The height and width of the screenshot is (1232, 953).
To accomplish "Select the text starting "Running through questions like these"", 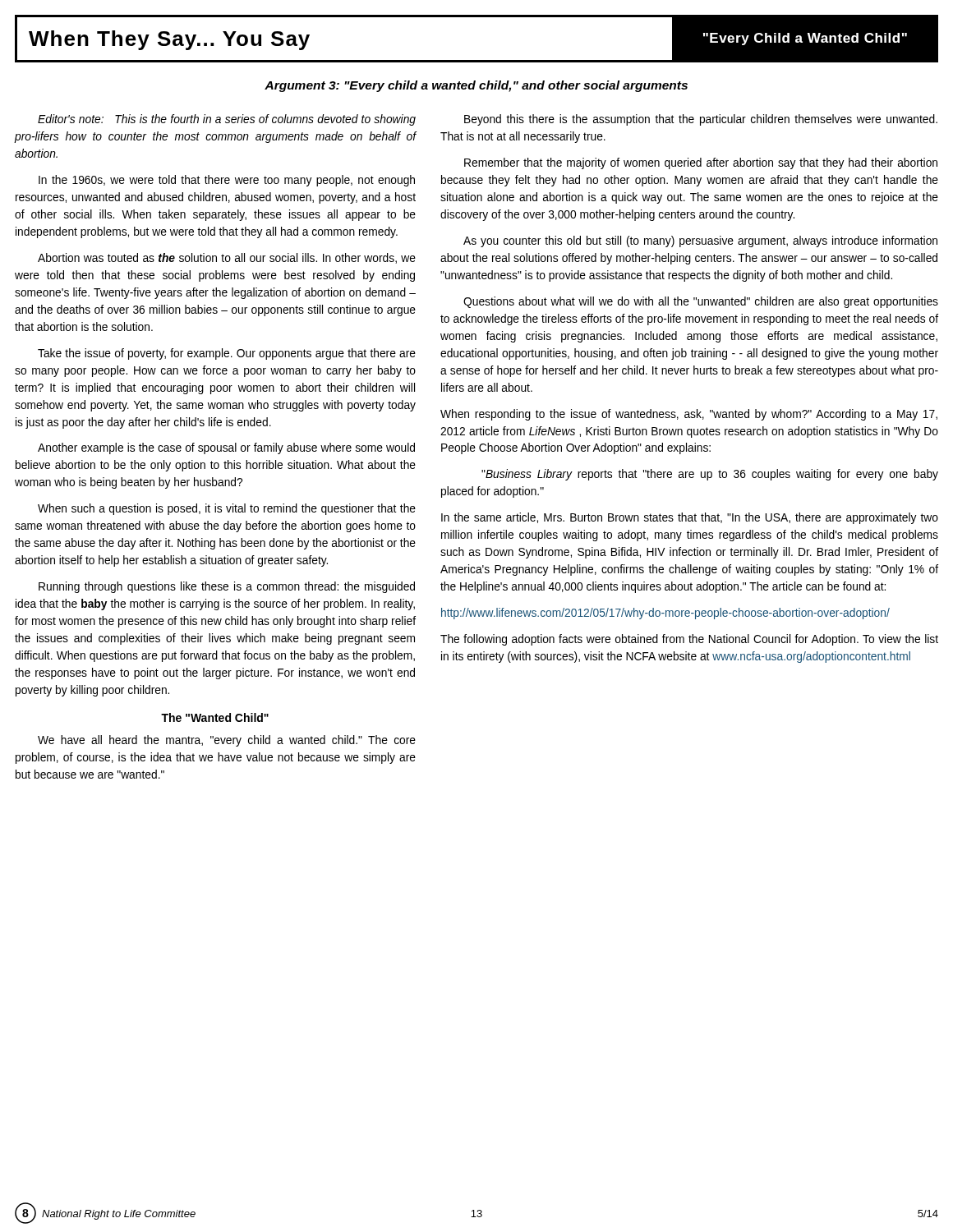I will tap(215, 640).
